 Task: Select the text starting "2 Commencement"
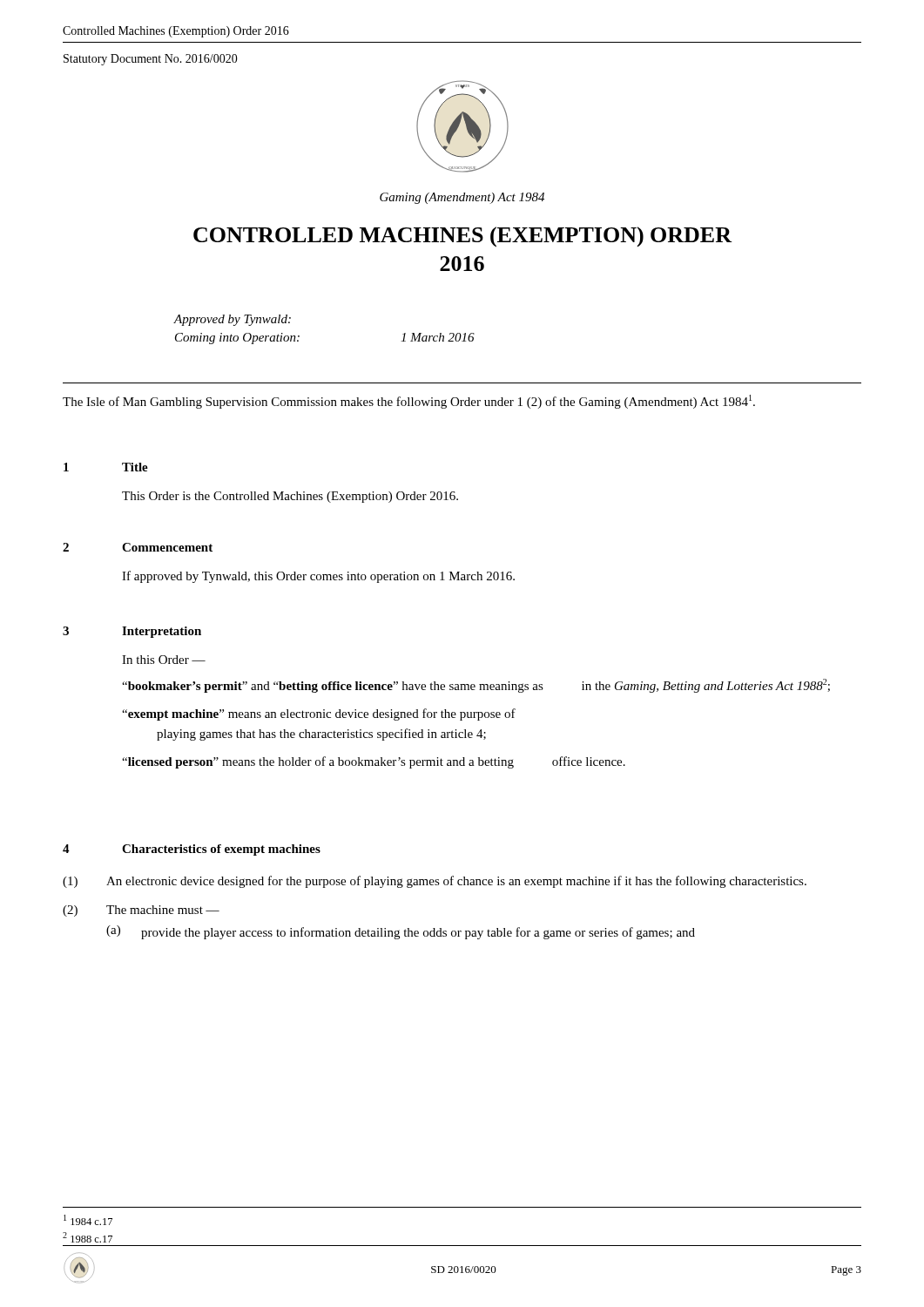[138, 547]
